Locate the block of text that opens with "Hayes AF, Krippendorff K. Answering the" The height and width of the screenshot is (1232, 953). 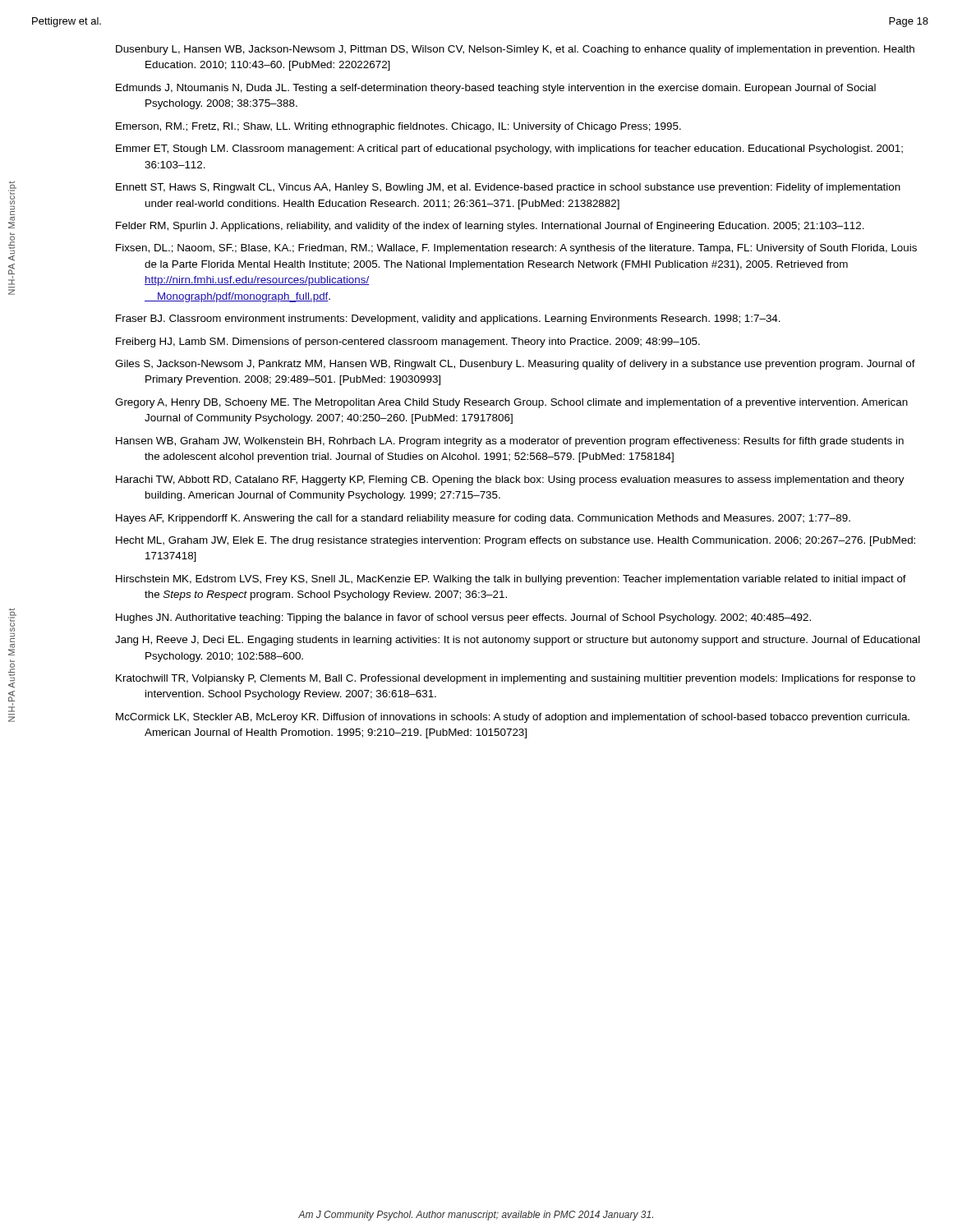[483, 517]
